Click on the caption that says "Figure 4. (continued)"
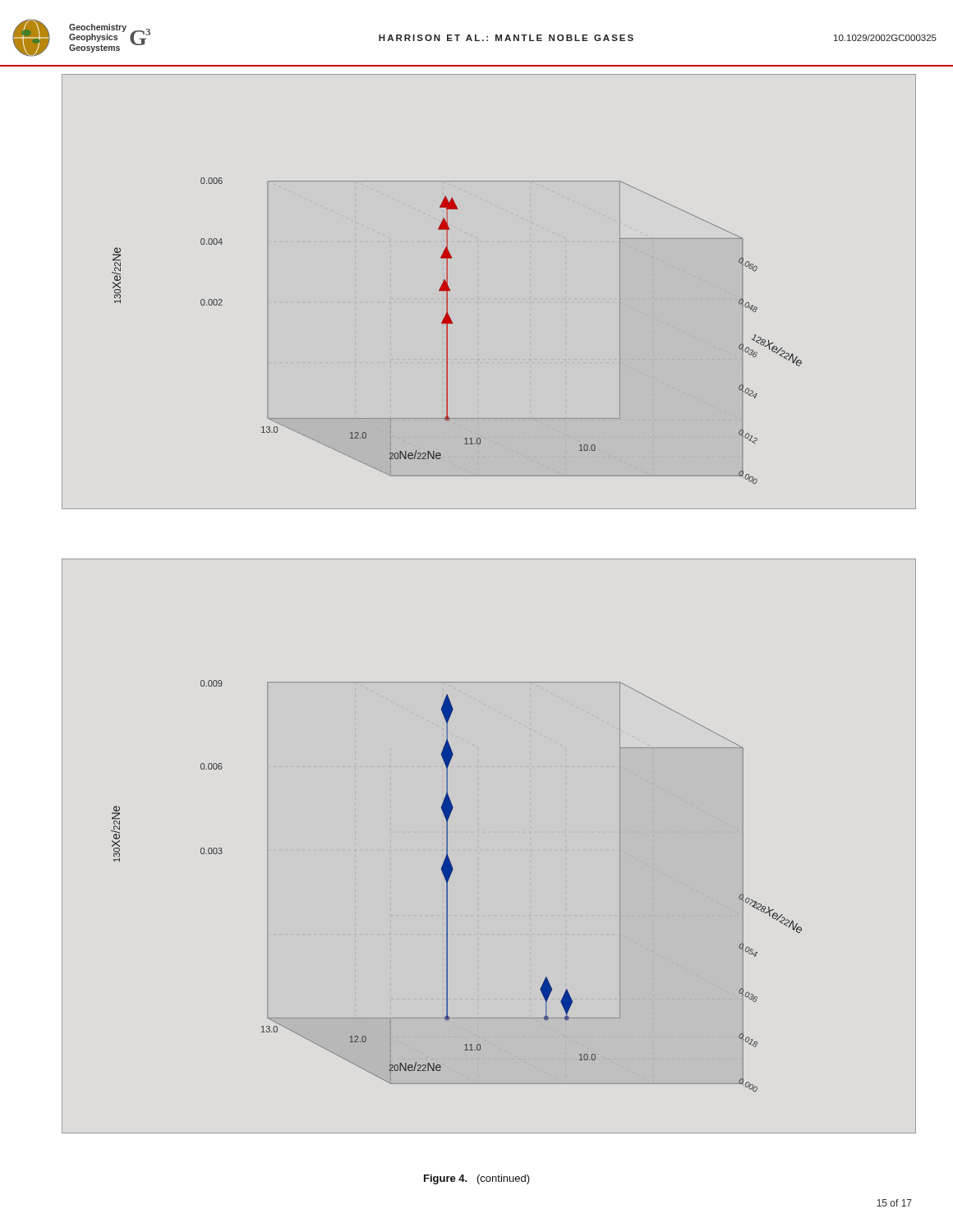Screen dimensions: 1232x953 [x=476, y=1178]
